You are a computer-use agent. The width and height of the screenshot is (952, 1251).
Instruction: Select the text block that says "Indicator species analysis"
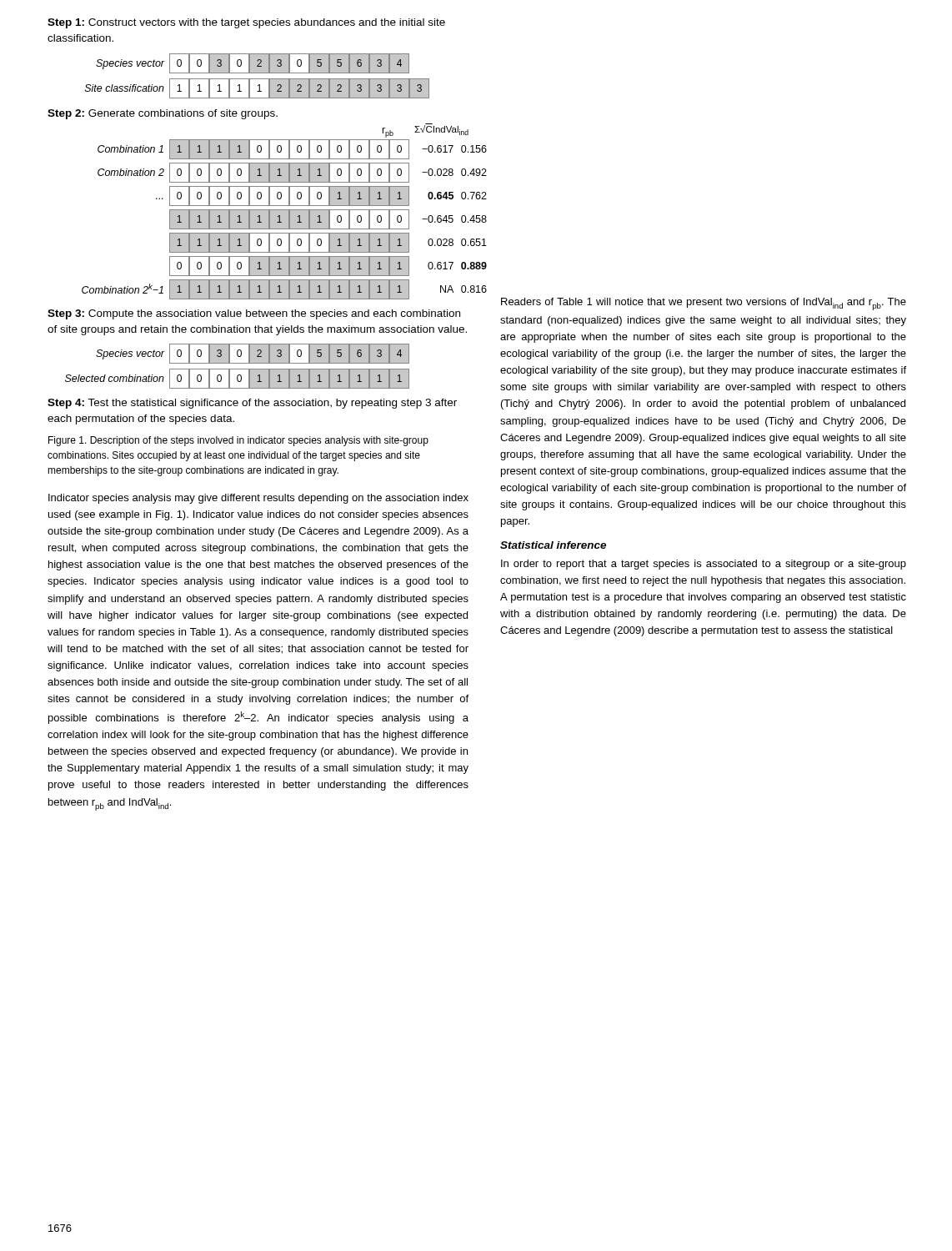click(258, 651)
